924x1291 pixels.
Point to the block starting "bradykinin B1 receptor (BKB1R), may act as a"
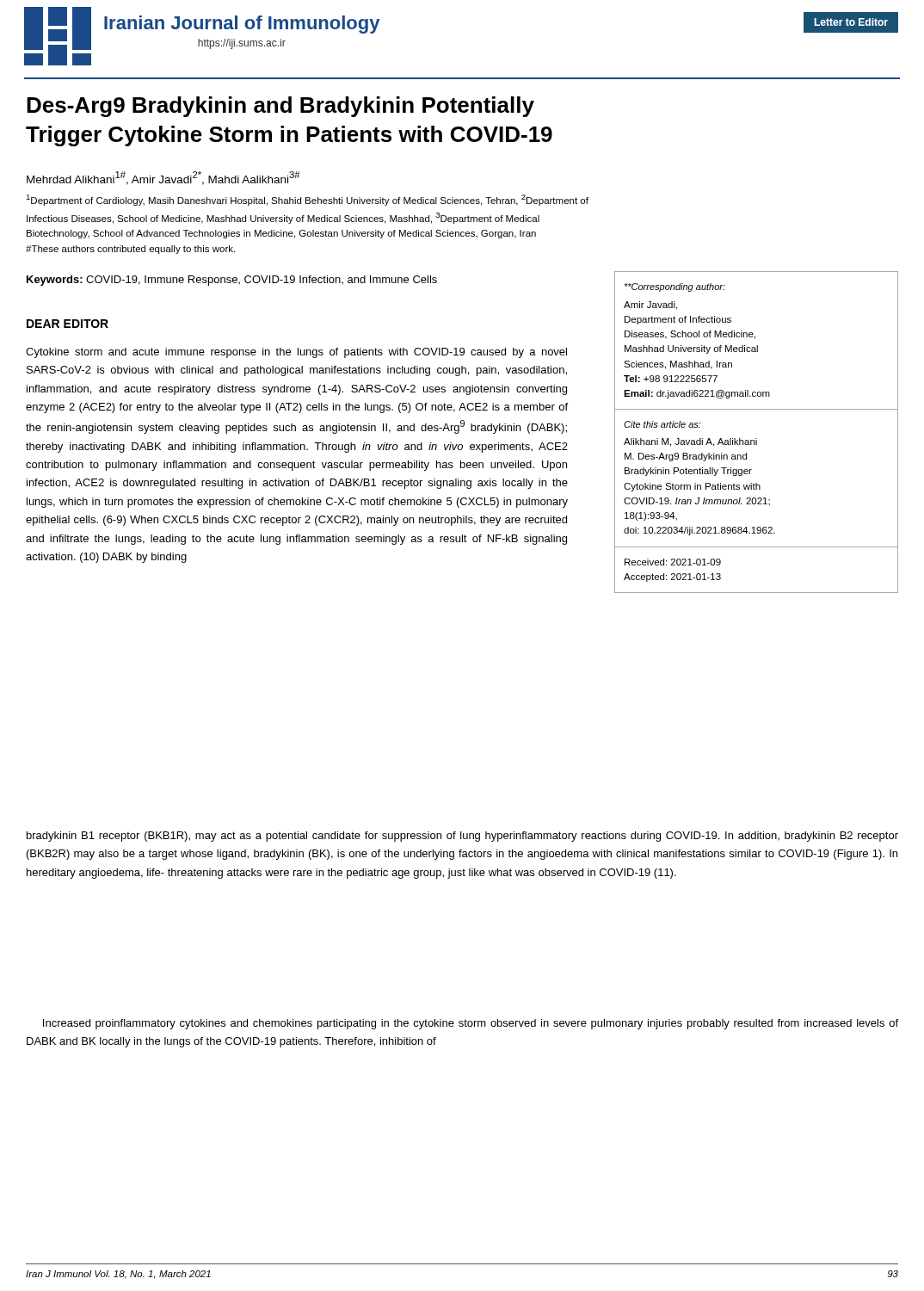click(462, 854)
